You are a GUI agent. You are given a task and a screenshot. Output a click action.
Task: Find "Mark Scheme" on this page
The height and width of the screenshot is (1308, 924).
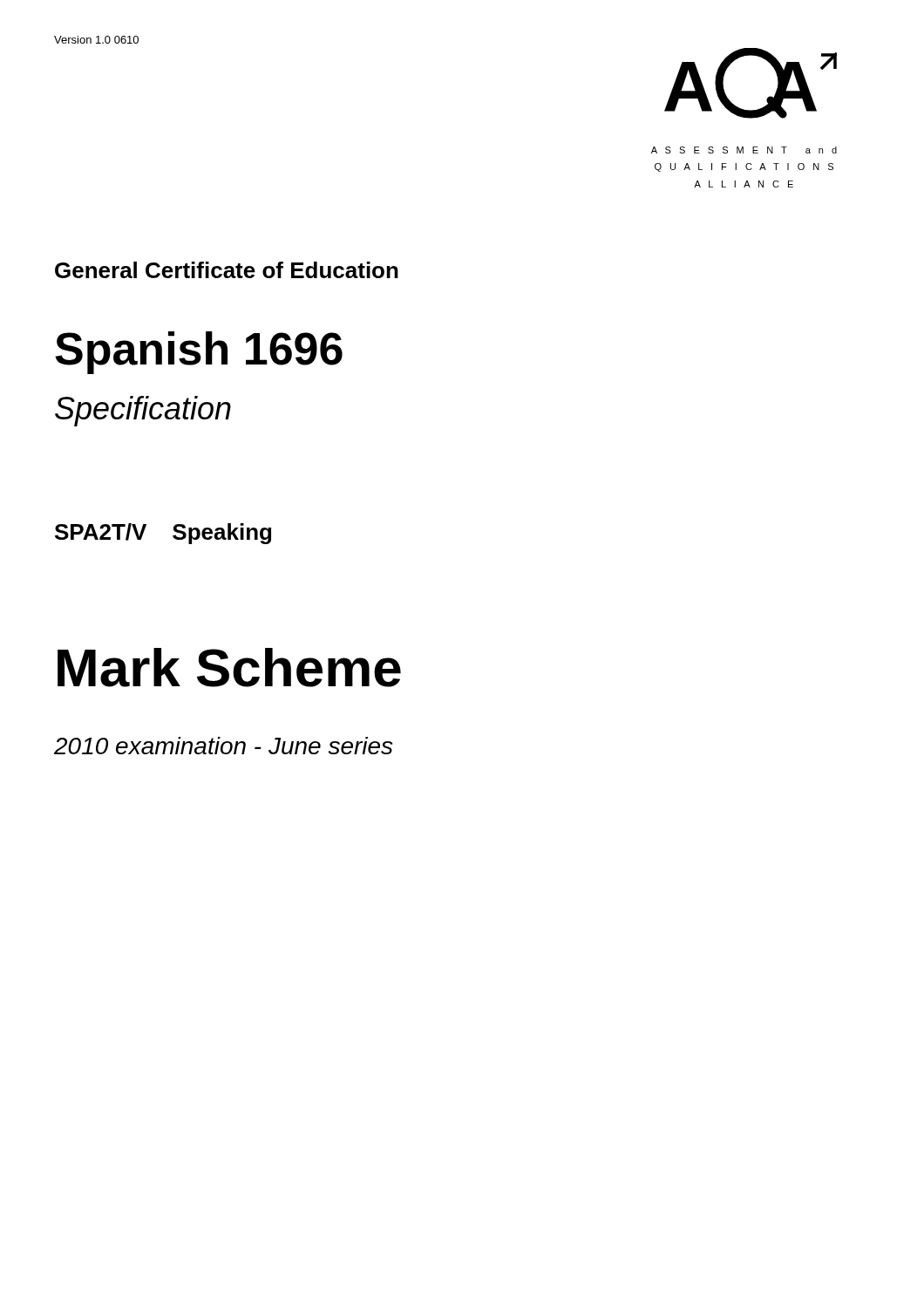click(228, 667)
